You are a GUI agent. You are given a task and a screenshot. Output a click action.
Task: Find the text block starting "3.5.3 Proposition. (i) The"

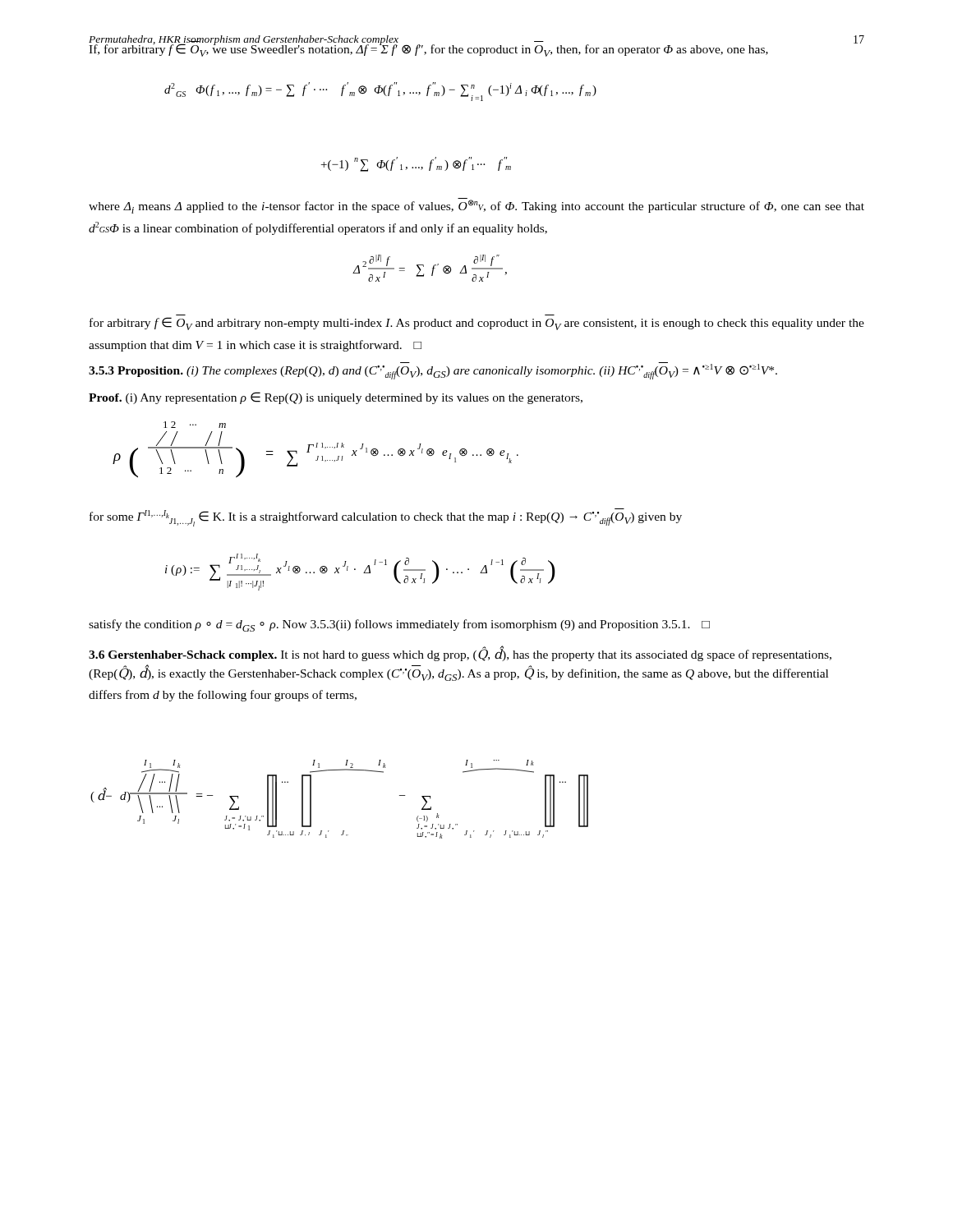point(433,371)
